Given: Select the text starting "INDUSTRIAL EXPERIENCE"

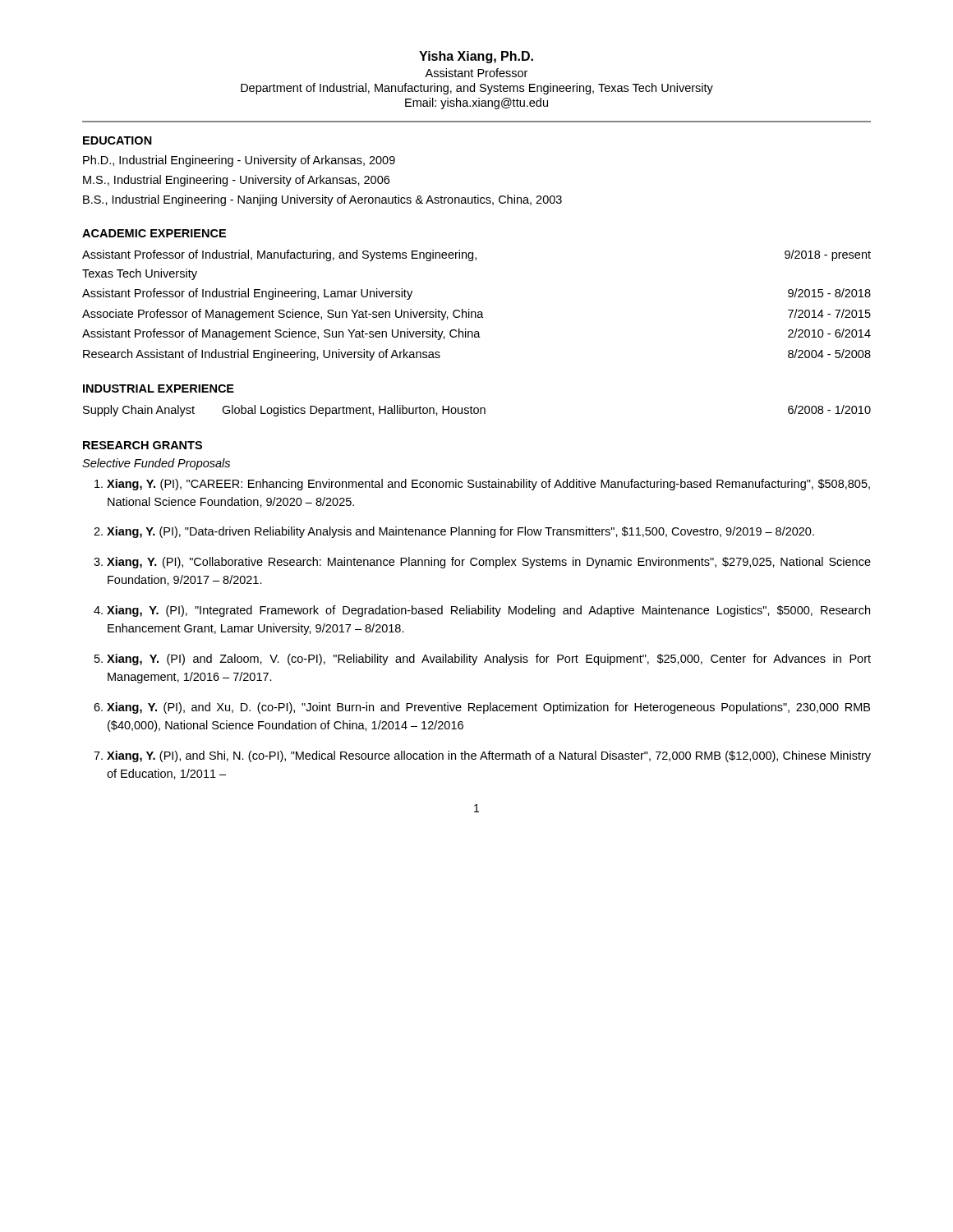Looking at the screenshot, I should (x=158, y=389).
